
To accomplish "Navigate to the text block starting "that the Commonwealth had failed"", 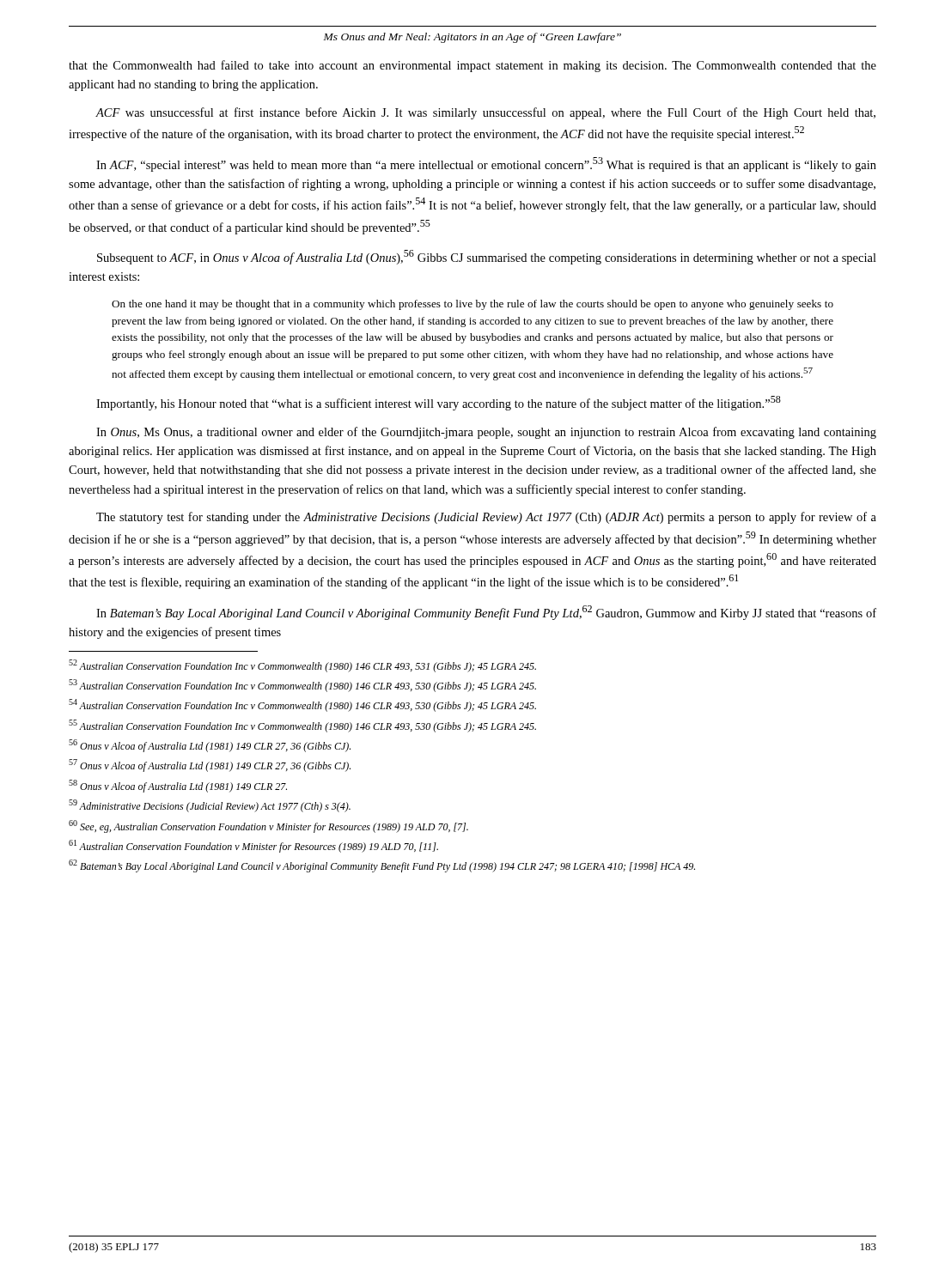I will (x=472, y=75).
